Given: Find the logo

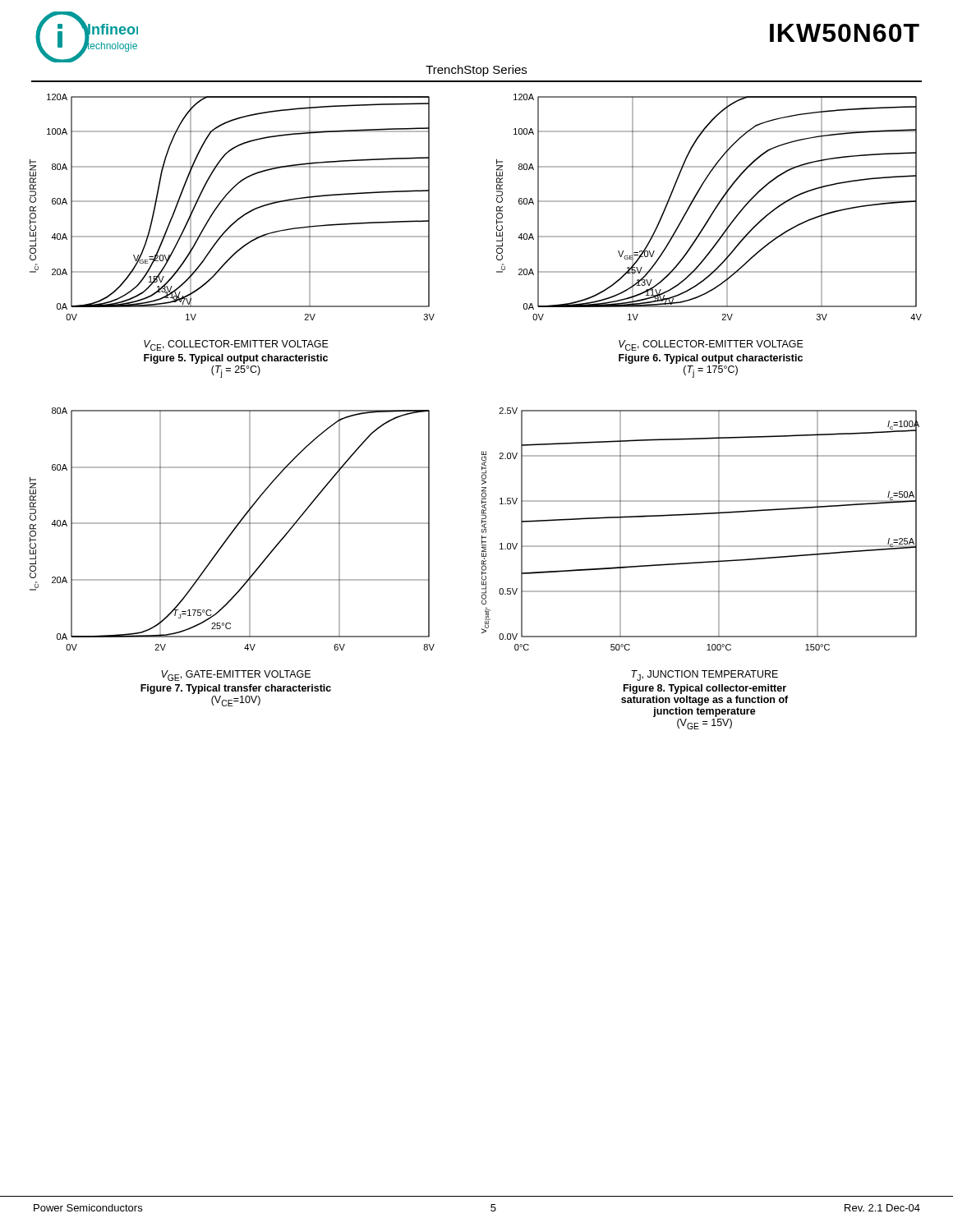Looking at the screenshot, I should (85, 39).
